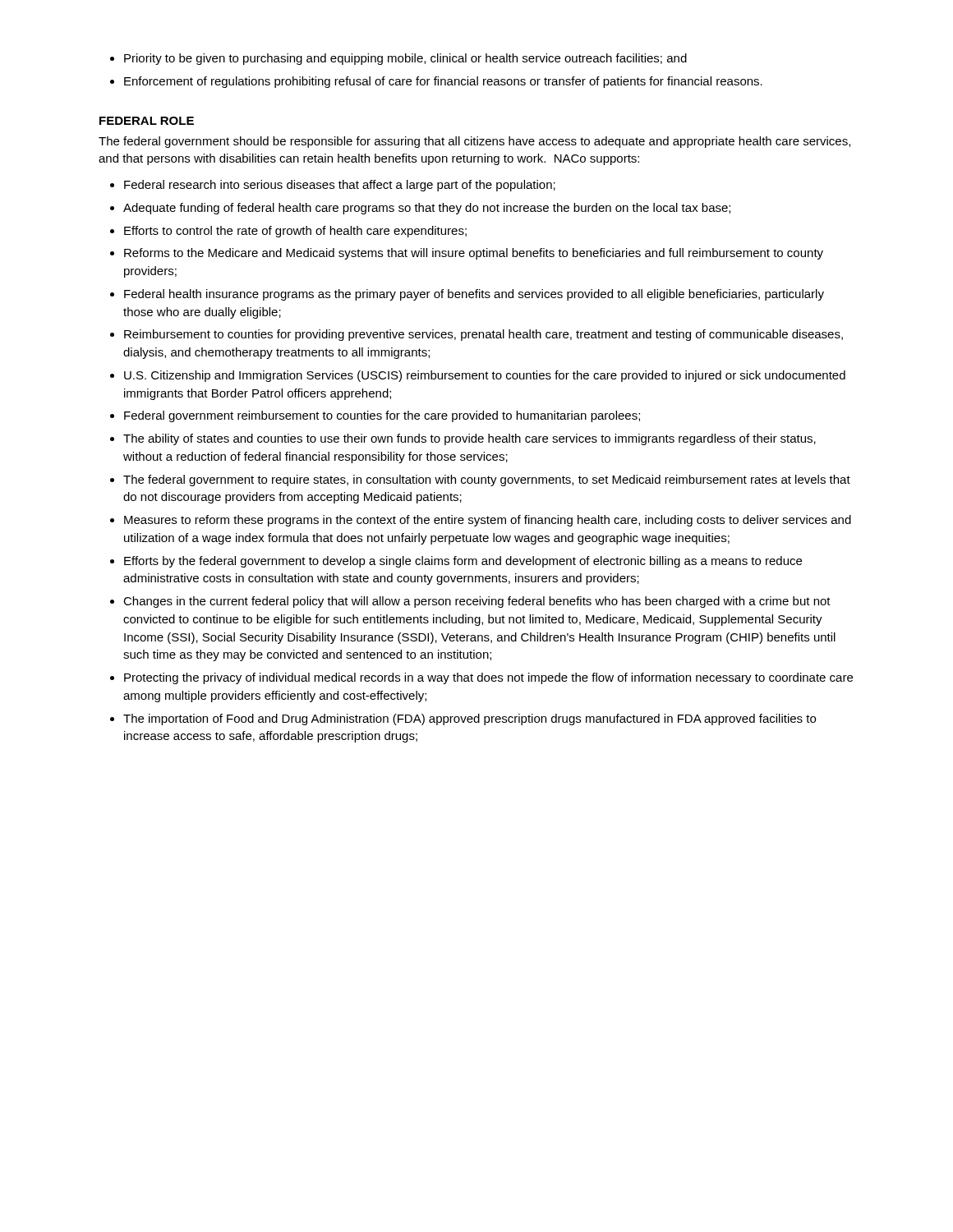This screenshot has height=1232, width=953.
Task: Where is the passage that starts "Changes in the current federal policy that"?
Action: (489, 628)
